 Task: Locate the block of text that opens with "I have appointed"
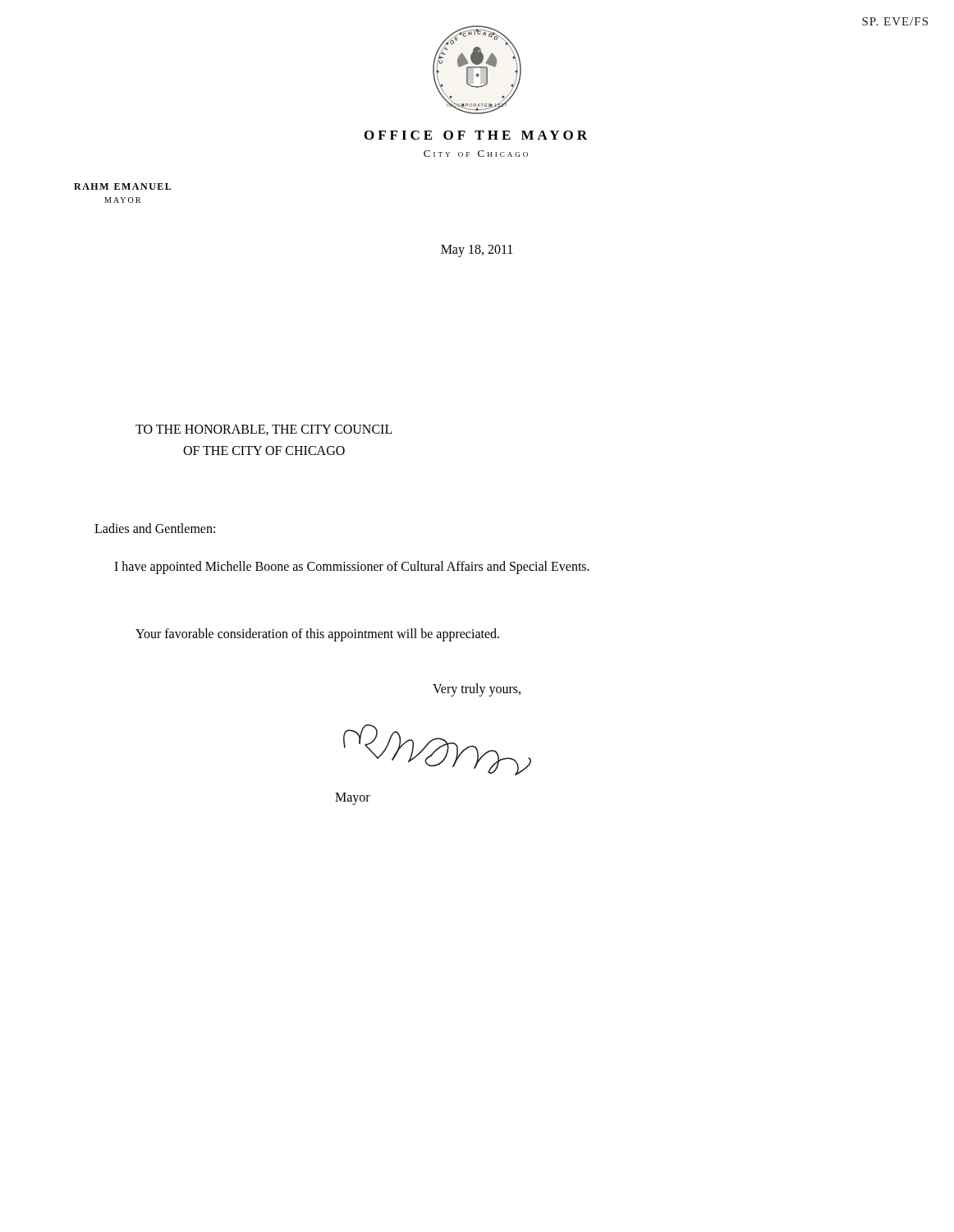click(x=342, y=566)
